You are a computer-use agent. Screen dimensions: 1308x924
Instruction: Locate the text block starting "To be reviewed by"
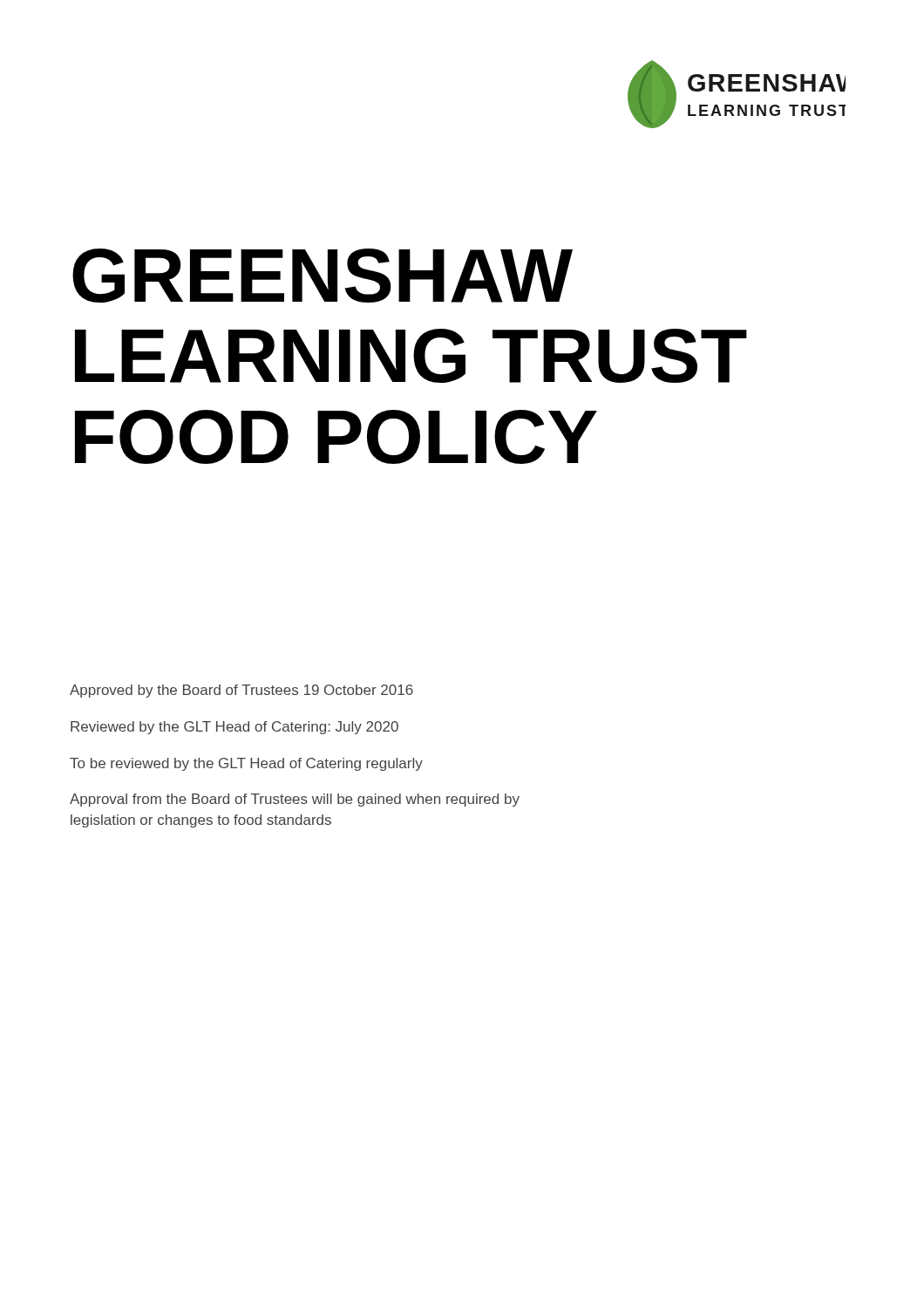[375, 763]
